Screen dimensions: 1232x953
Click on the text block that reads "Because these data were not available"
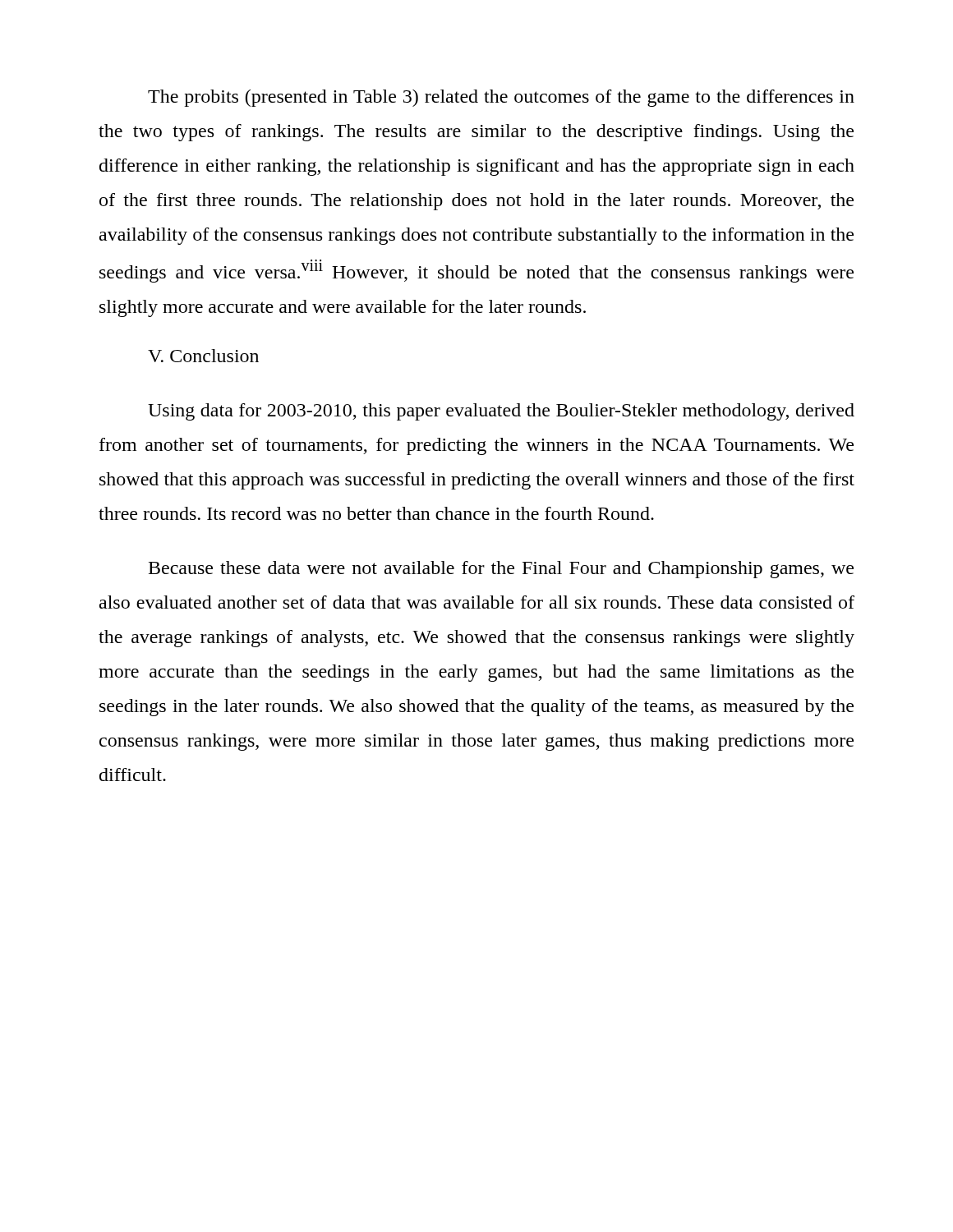(x=476, y=671)
